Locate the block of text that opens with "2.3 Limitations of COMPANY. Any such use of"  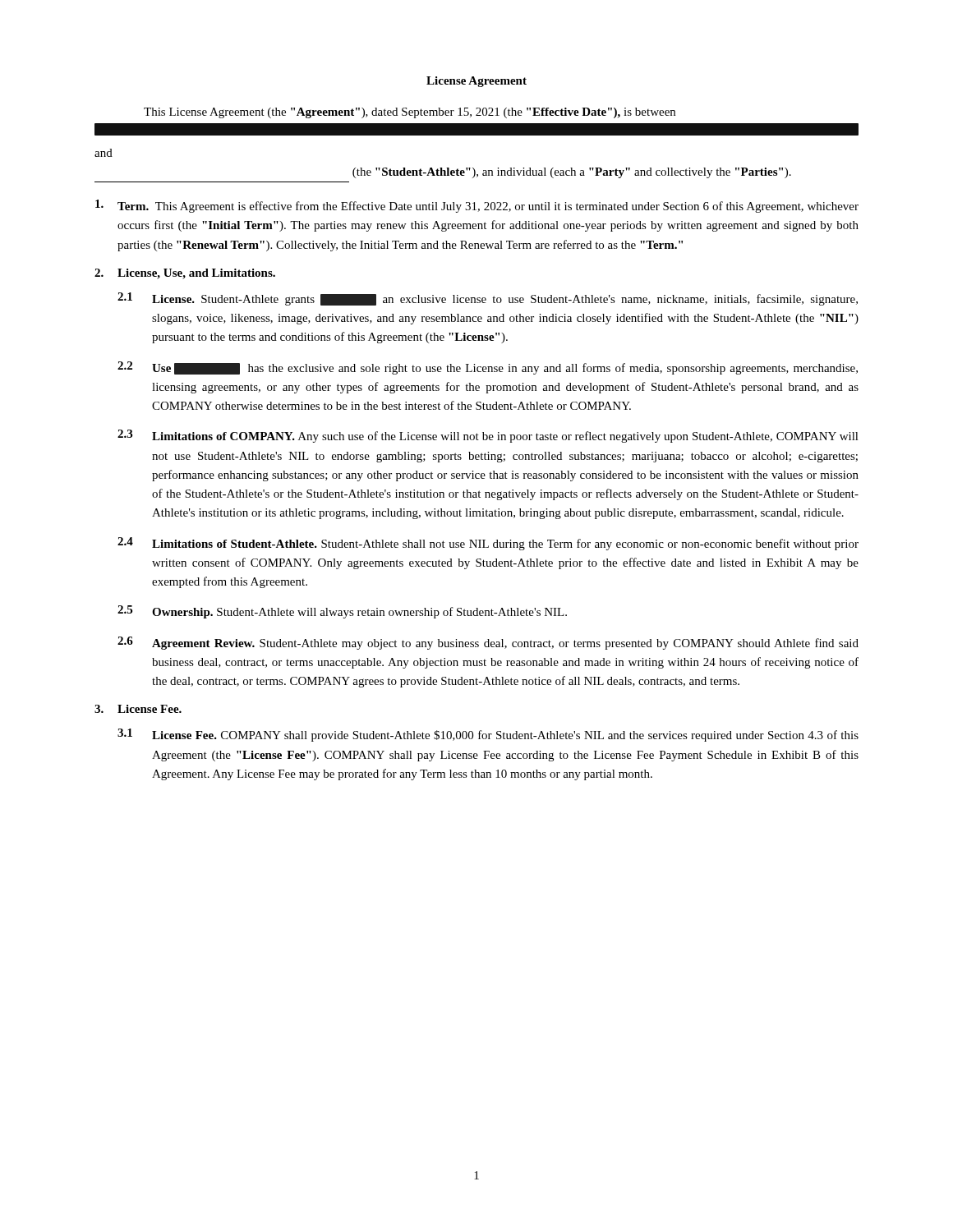[488, 475]
